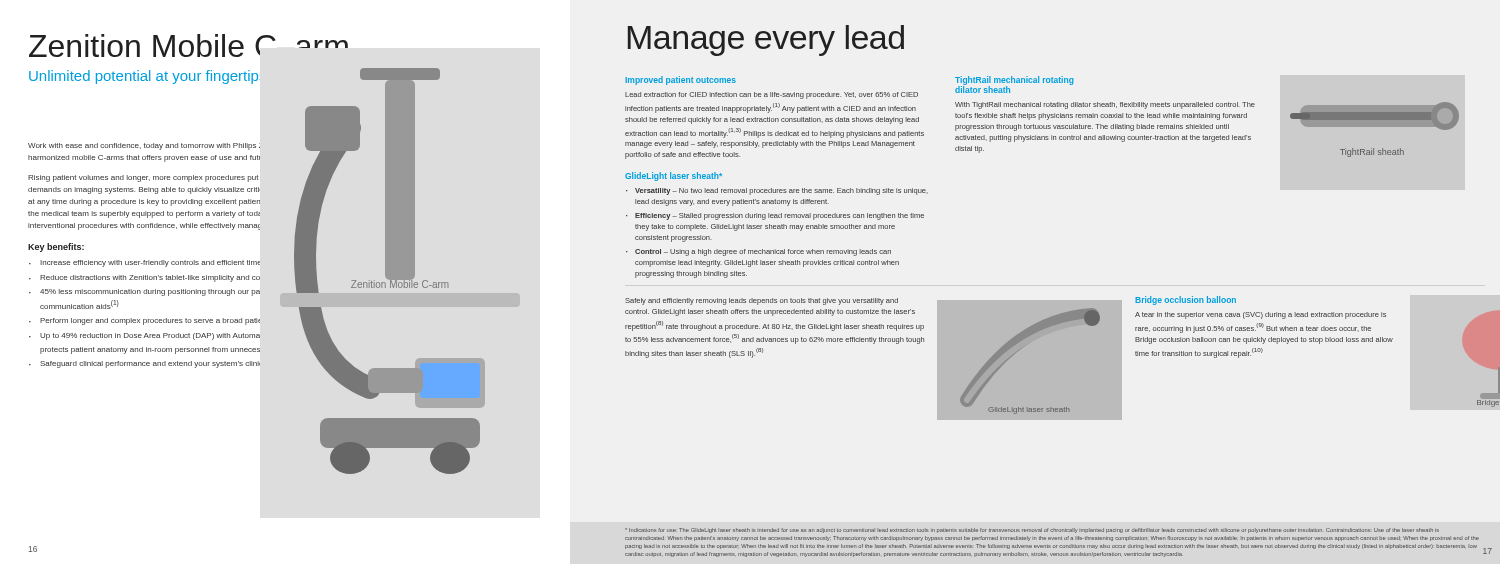Point to "Unlimited potential at your fingertips"

tap(147, 75)
